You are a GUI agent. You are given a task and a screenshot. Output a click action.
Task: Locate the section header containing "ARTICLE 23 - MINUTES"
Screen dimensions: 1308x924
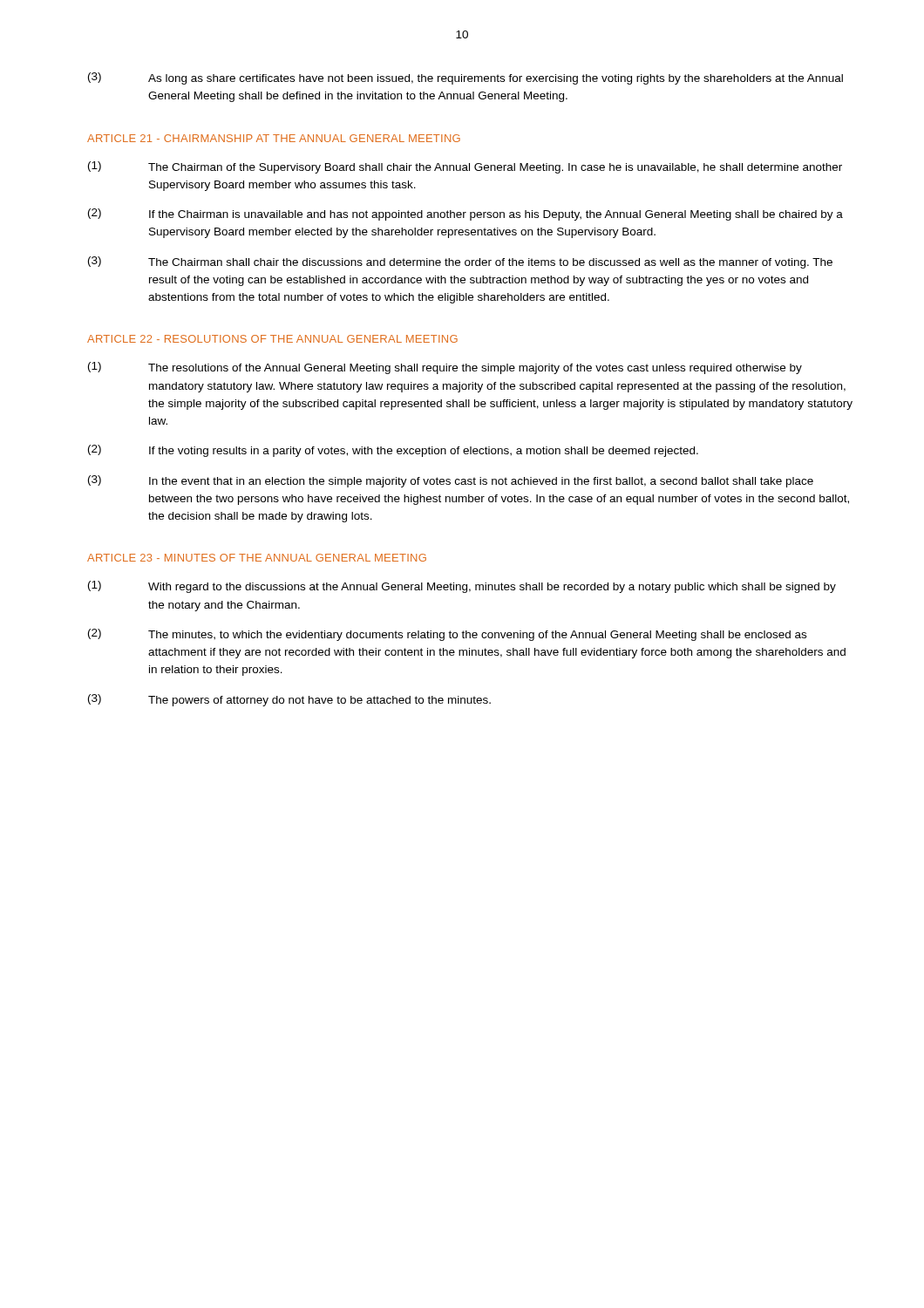tap(257, 558)
